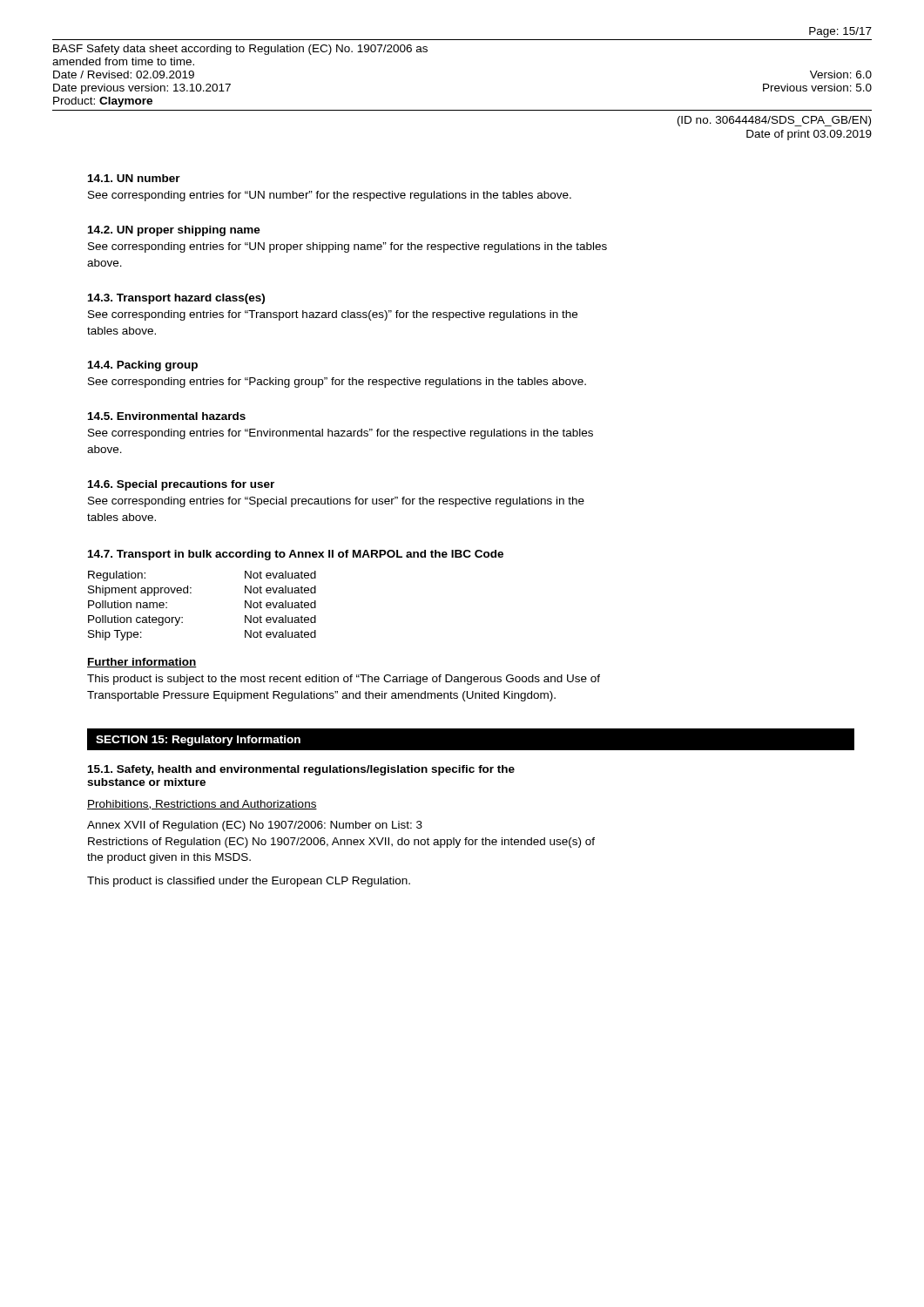This screenshot has height=1307, width=924.
Task: Click on the text block with the text "This product is classified under the"
Action: click(249, 882)
